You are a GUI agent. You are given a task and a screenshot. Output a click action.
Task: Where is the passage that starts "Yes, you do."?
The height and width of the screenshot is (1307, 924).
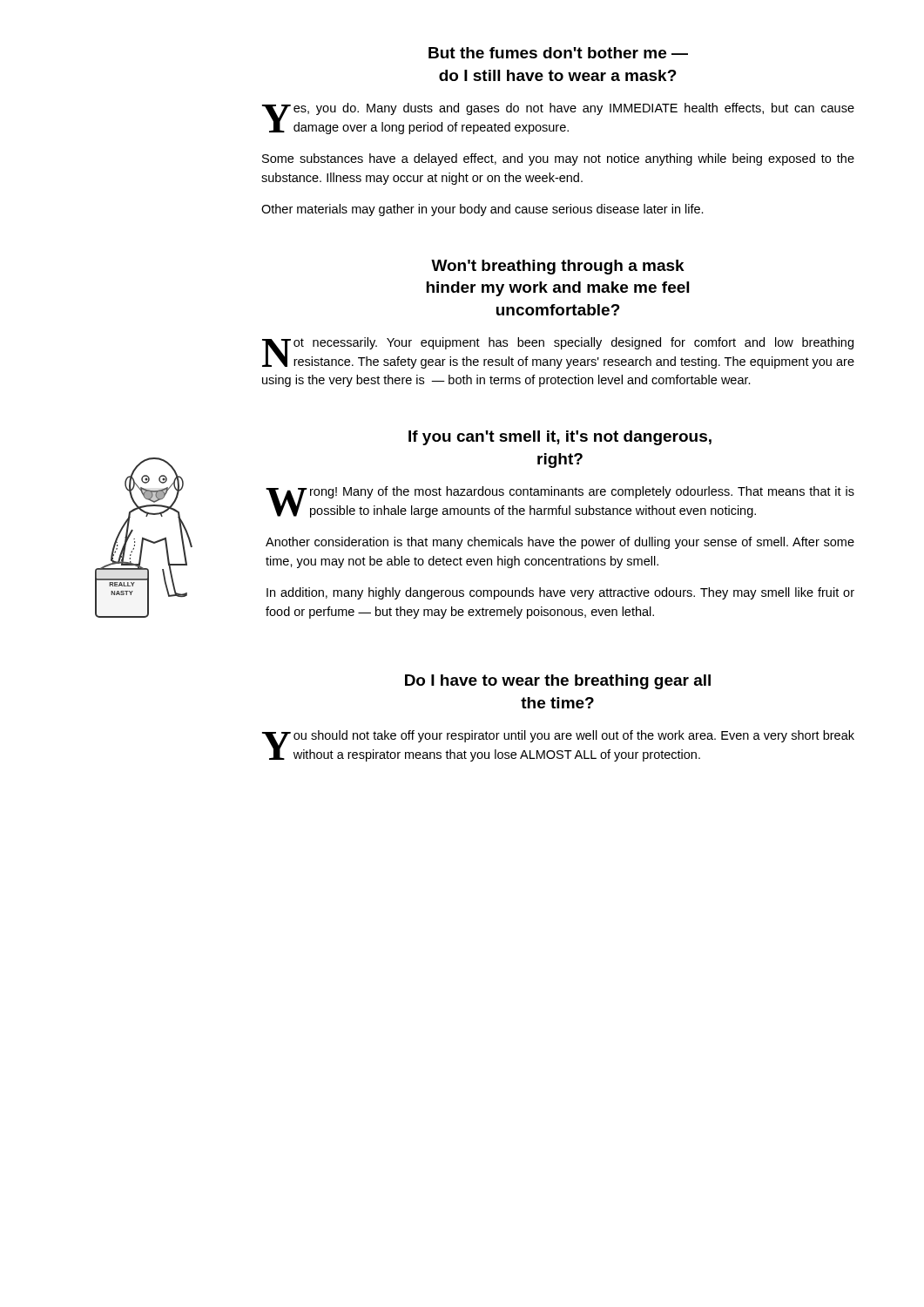558,118
